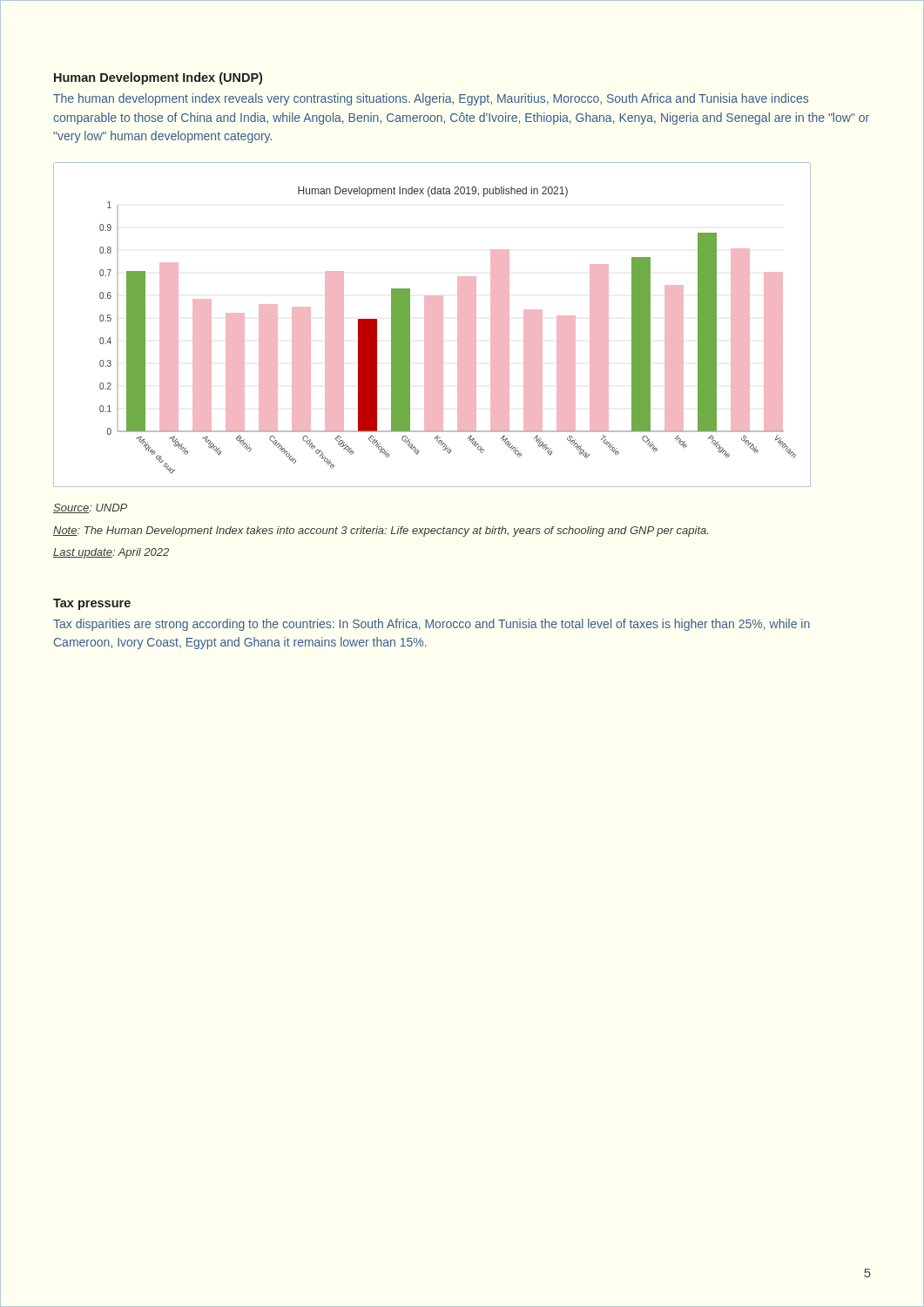Locate the footnote that says "Last update: April"
924x1307 pixels.
[x=111, y=552]
